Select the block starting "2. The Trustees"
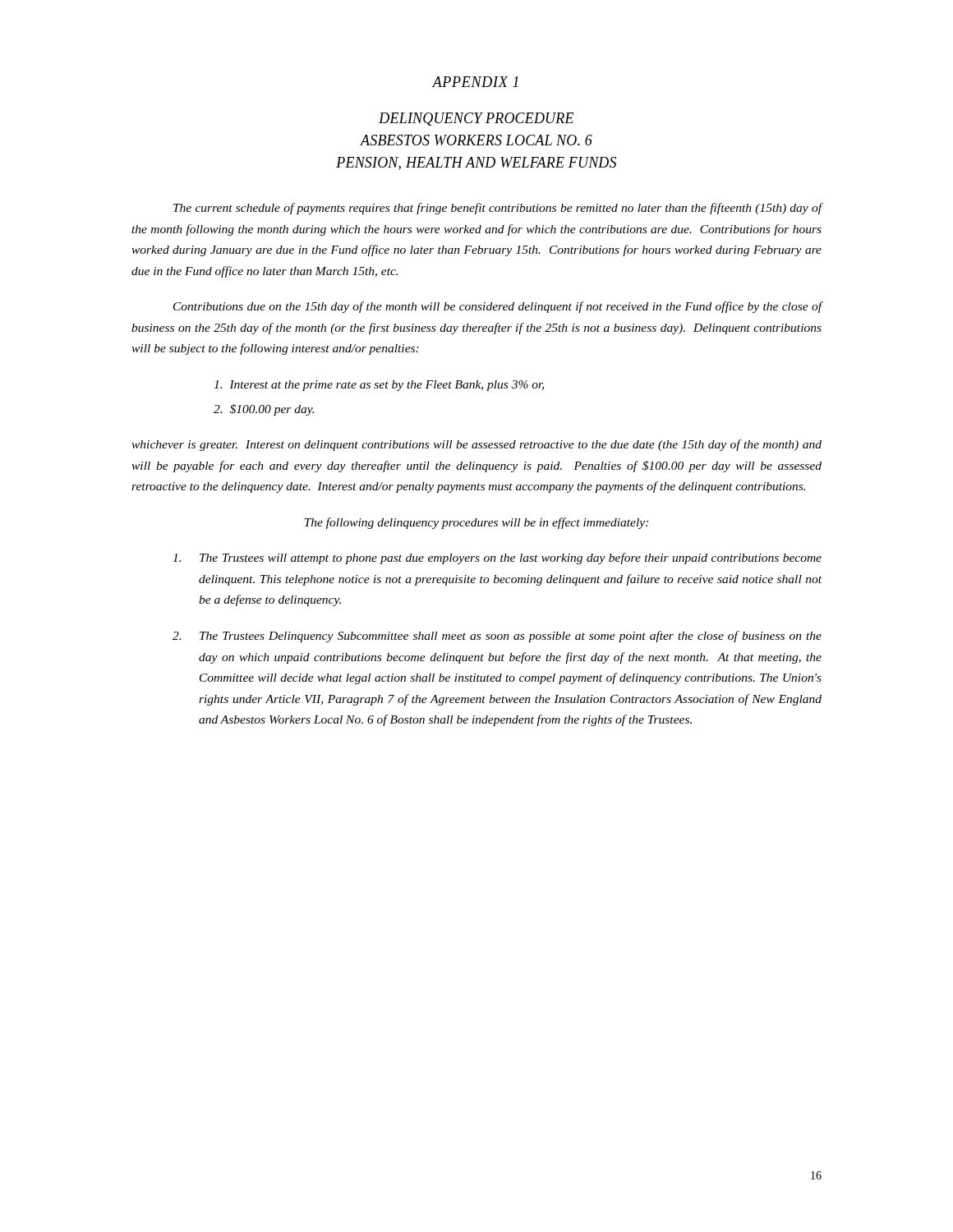This screenshot has height=1232, width=953. (x=497, y=677)
